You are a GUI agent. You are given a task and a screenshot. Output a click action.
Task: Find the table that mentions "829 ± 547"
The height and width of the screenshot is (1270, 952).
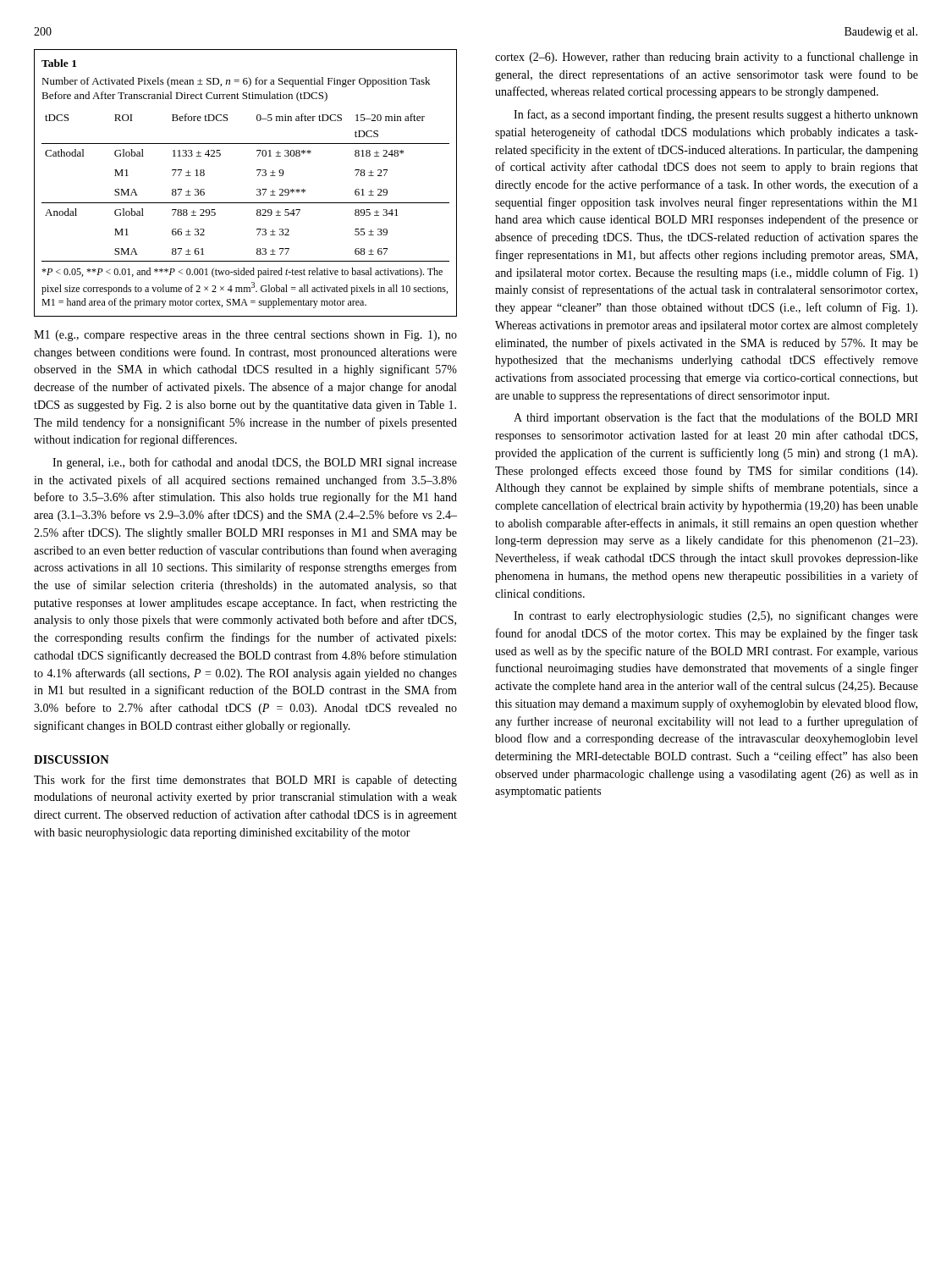point(245,183)
